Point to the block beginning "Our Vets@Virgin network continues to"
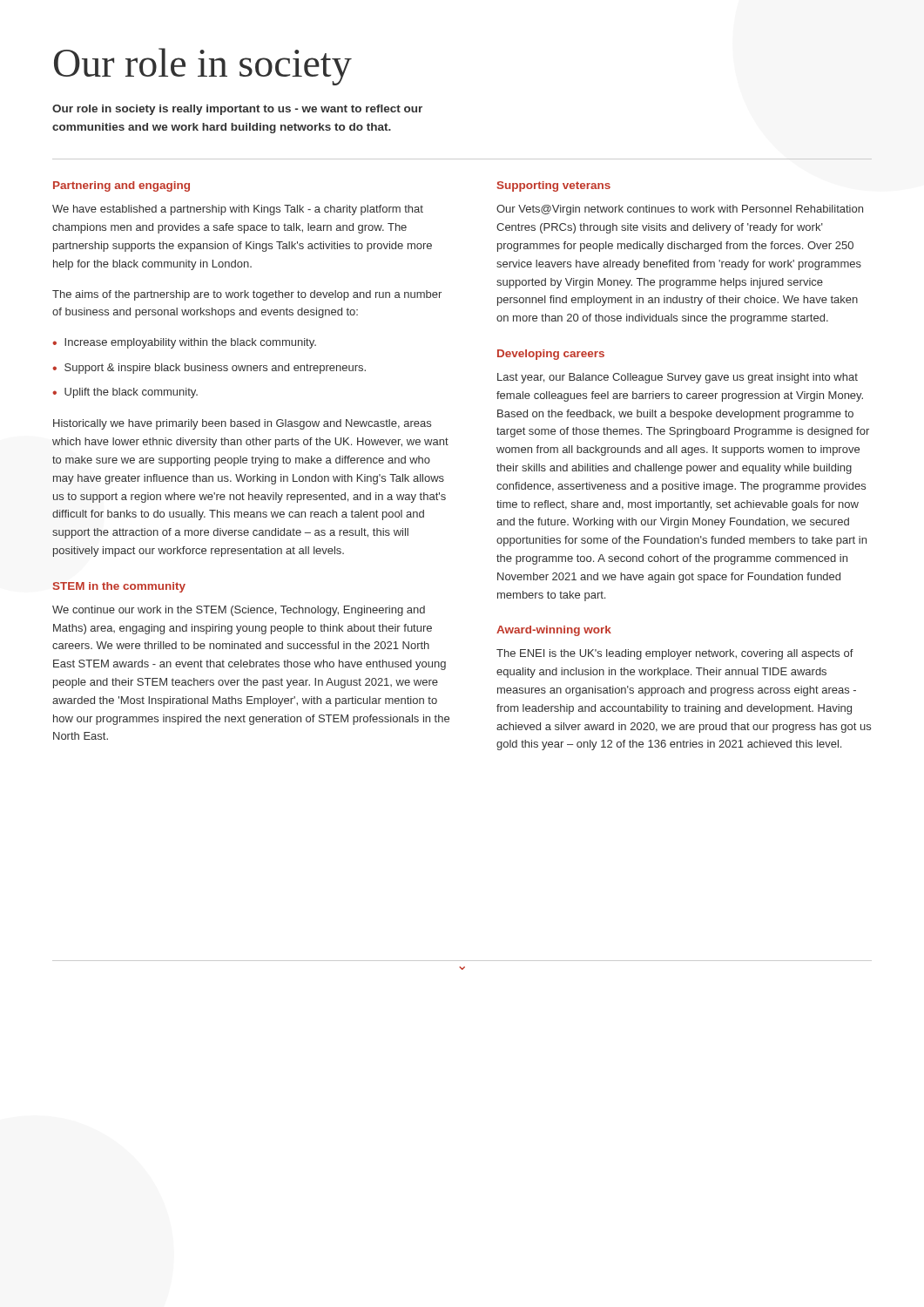 pos(680,263)
